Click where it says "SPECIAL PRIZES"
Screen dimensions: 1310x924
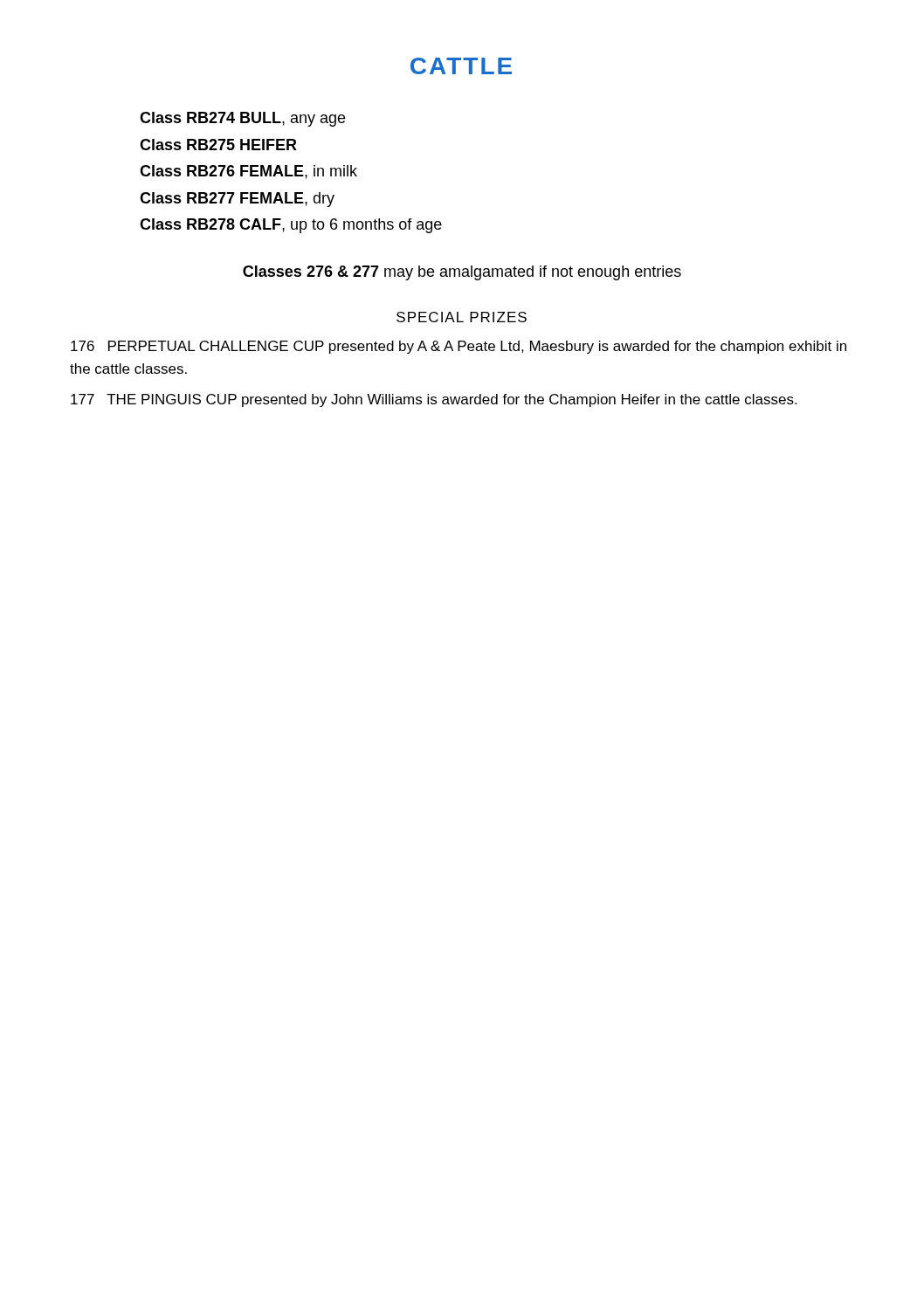(462, 317)
